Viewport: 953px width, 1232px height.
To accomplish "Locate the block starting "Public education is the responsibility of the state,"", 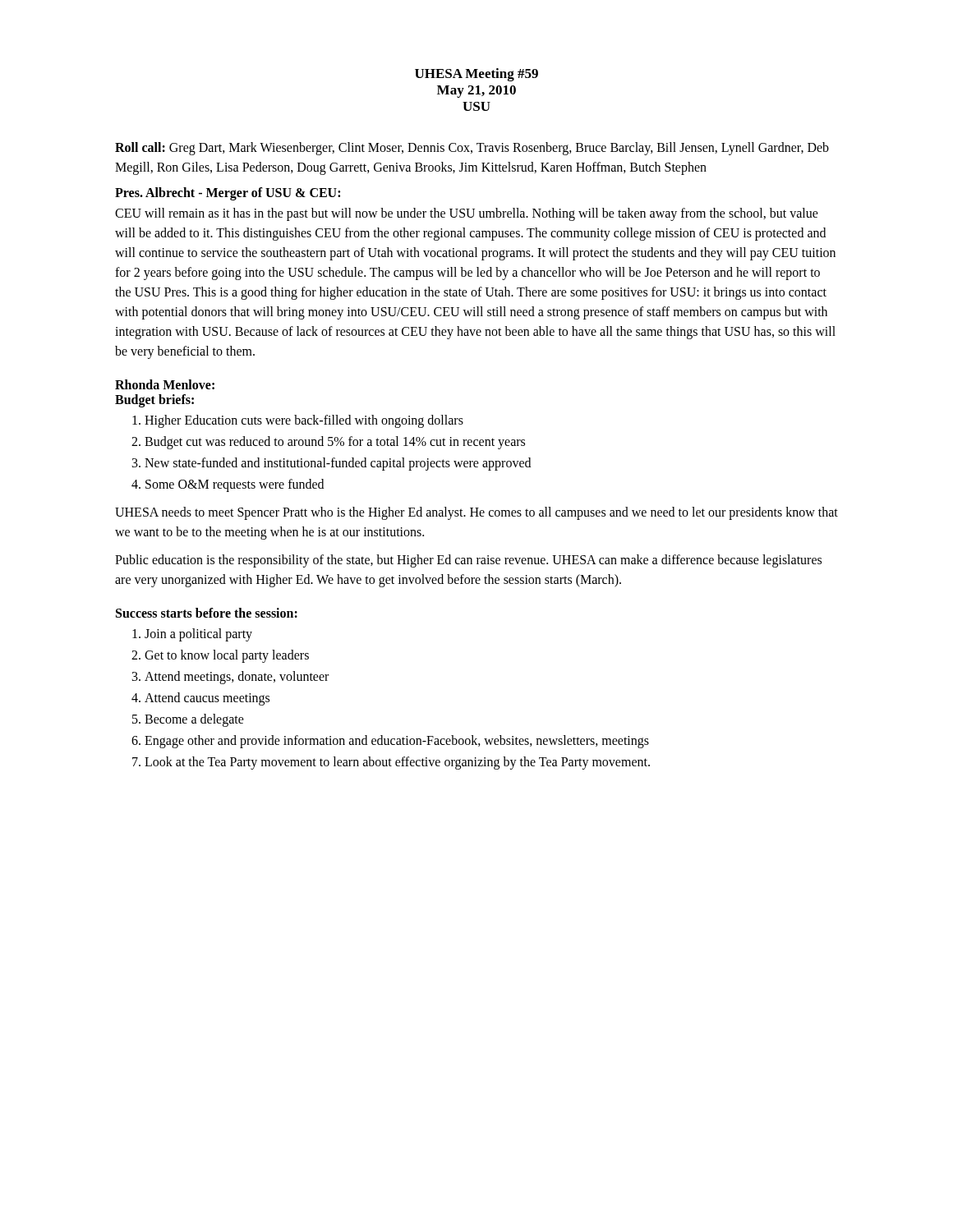I will [x=469, y=570].
